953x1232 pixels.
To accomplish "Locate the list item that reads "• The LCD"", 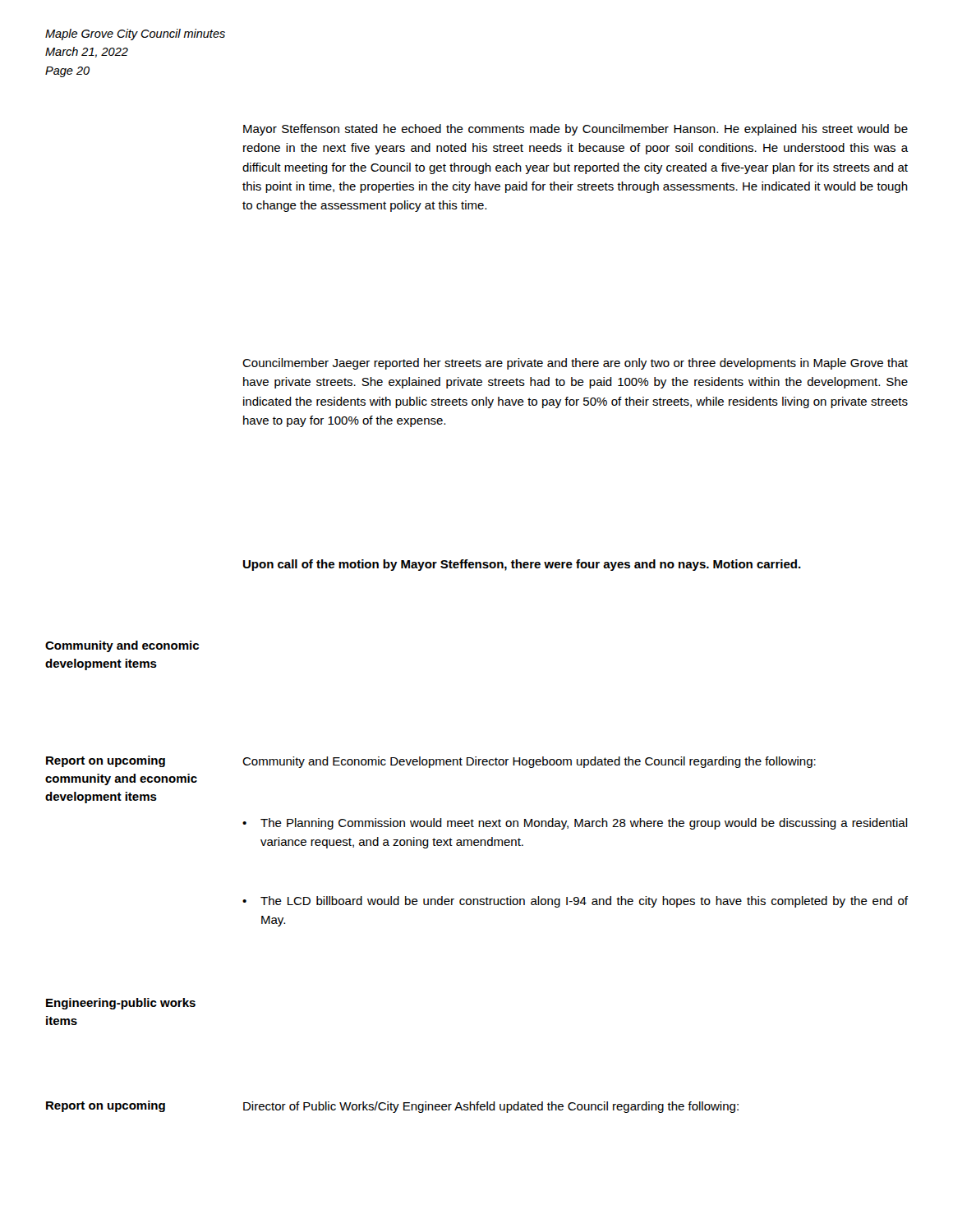I will tap(575, 910).
